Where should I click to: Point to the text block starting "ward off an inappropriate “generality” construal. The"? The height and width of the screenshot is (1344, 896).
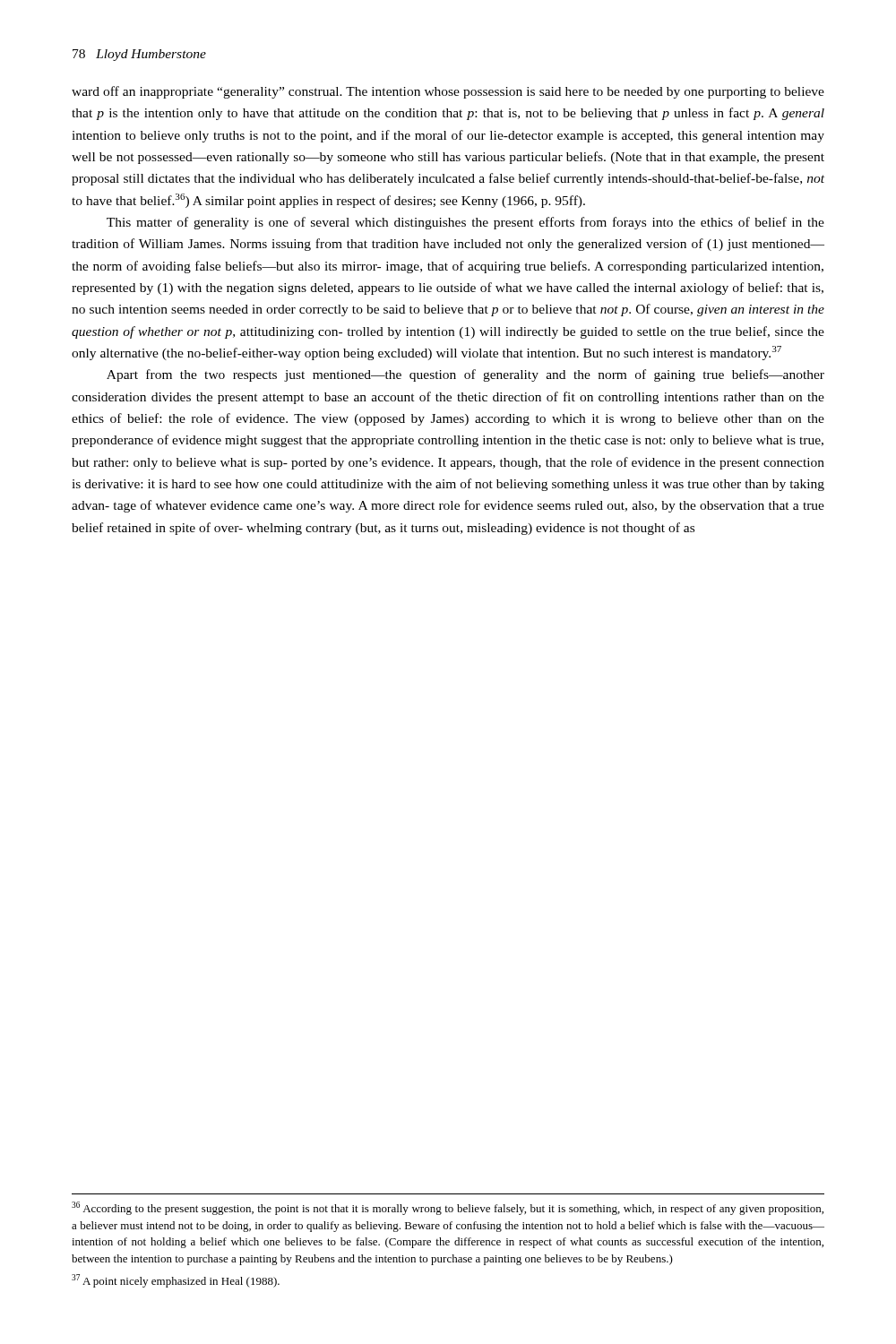[x=448, y=310]
